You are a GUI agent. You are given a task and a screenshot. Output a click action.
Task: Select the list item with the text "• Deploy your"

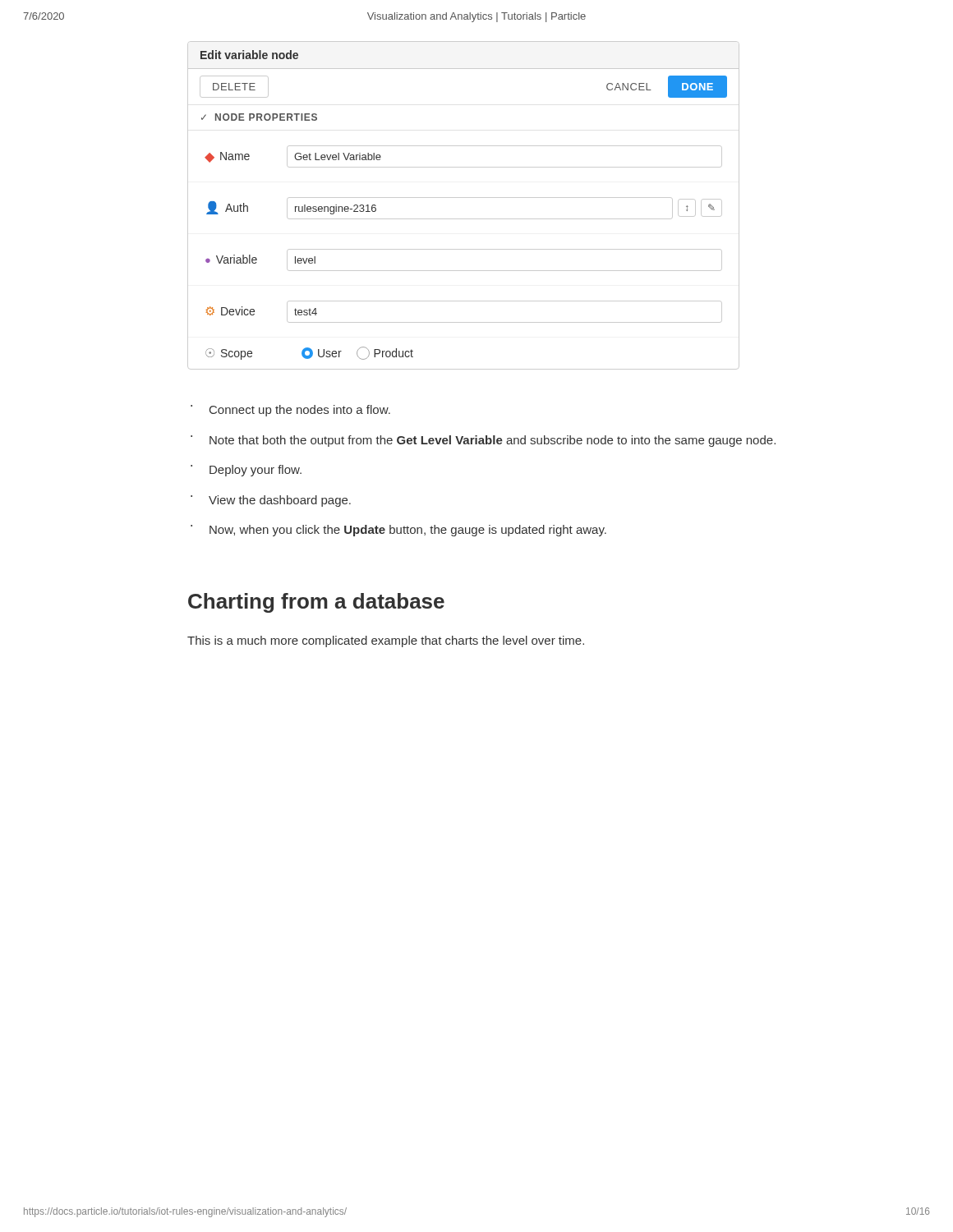click(246, 471)
